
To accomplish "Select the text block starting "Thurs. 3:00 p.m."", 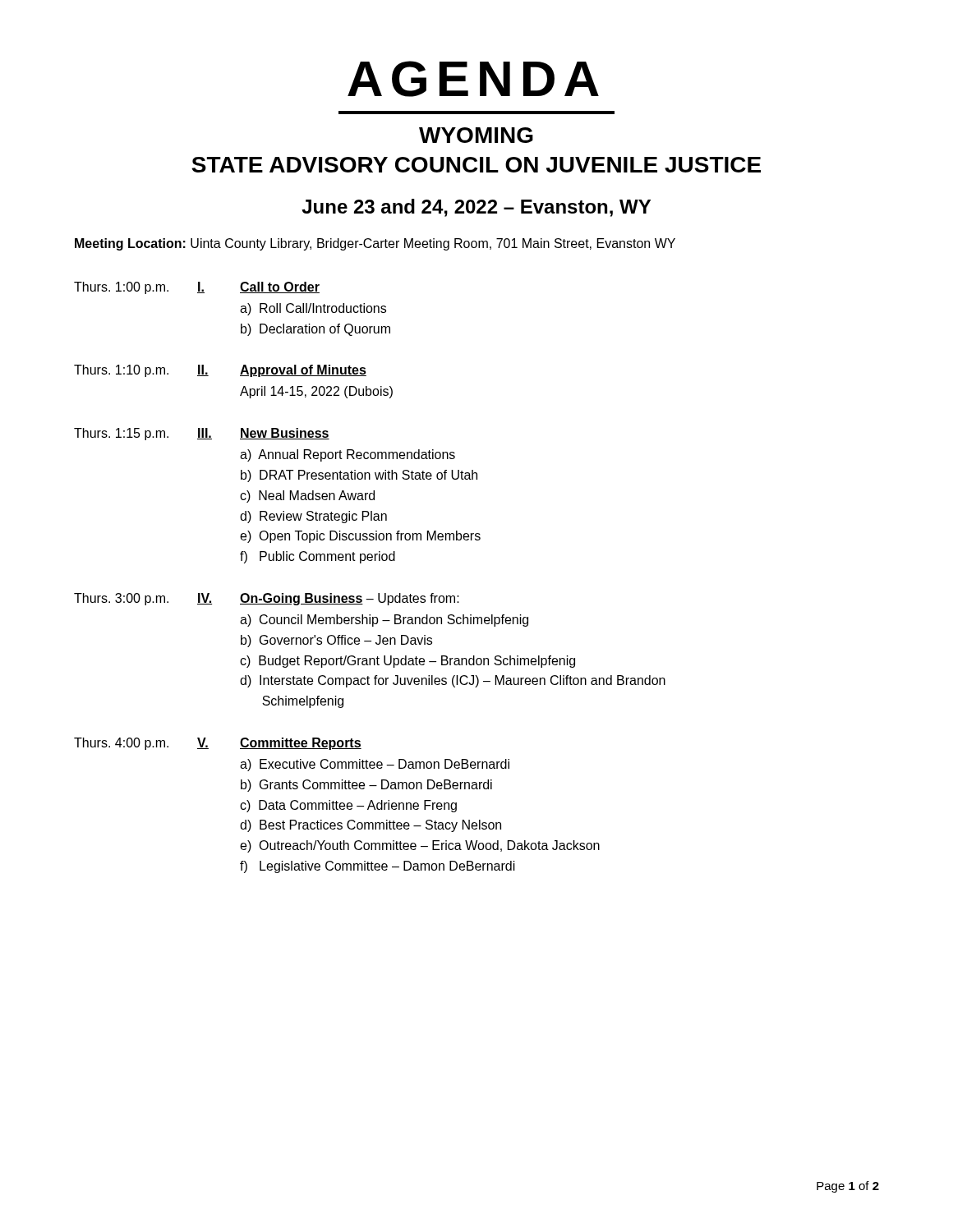I will click(x=476, y=650).
